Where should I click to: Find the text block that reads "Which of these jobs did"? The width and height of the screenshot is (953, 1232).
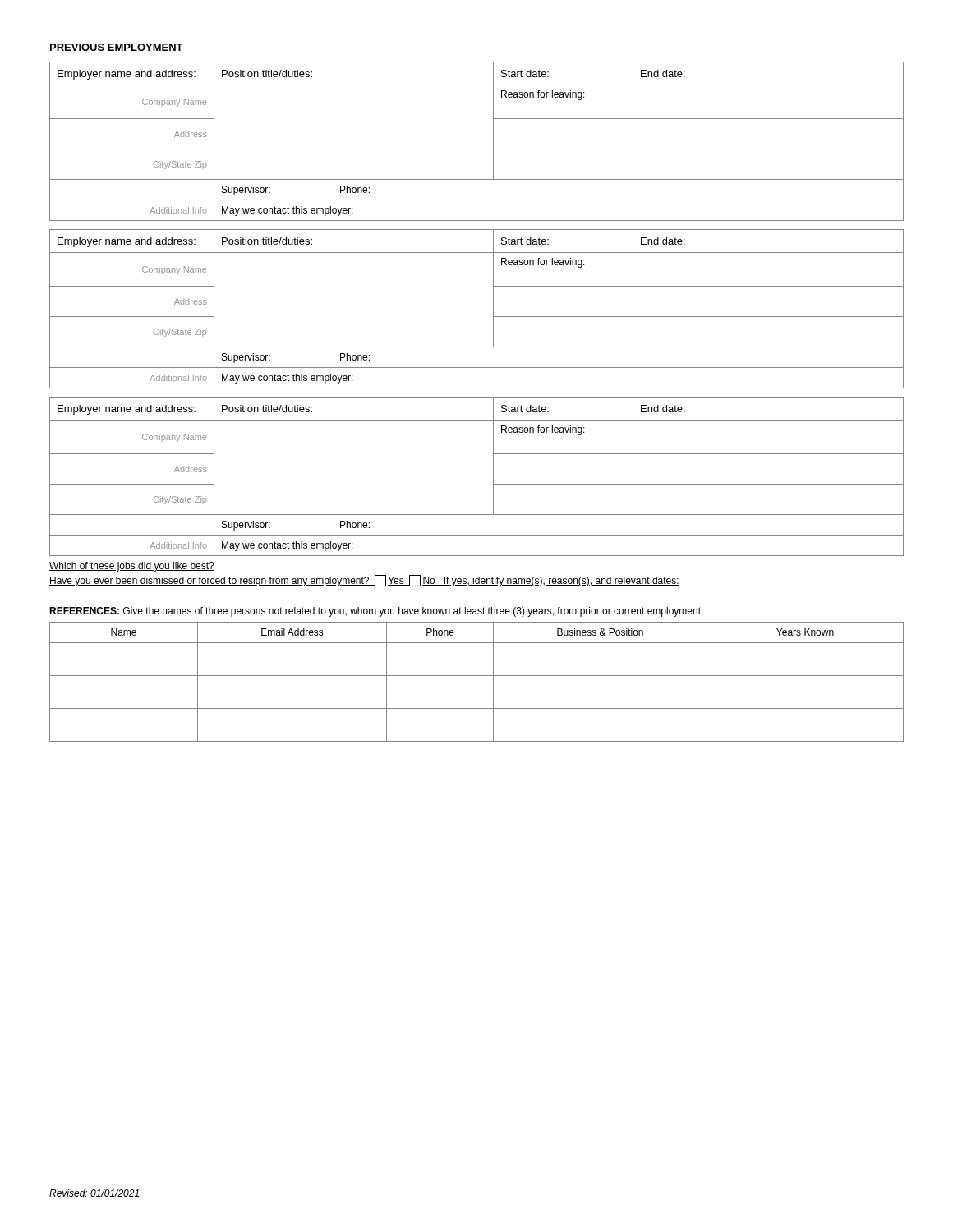132,566
